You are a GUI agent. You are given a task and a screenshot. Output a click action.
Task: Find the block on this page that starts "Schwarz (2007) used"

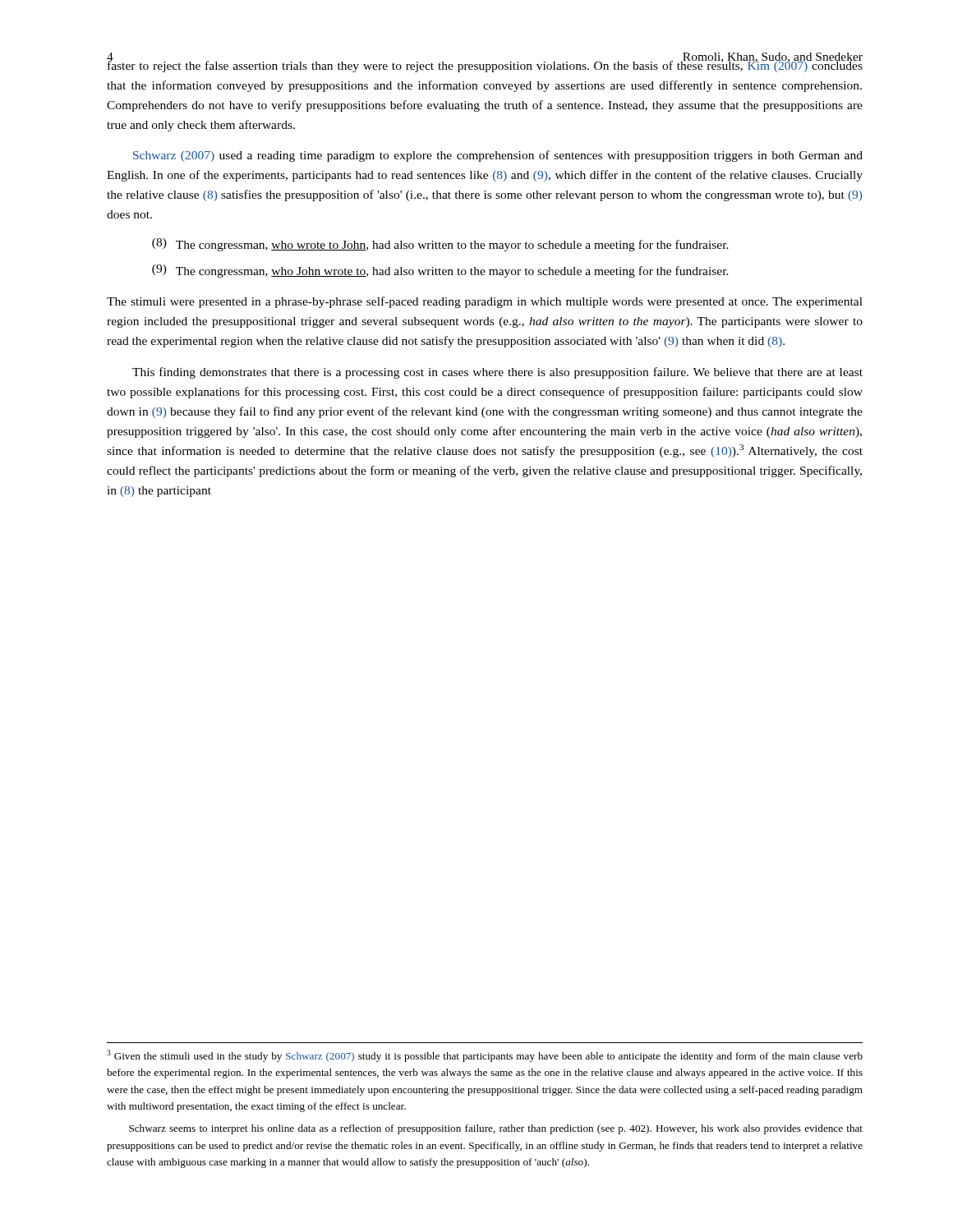[485, 185]
